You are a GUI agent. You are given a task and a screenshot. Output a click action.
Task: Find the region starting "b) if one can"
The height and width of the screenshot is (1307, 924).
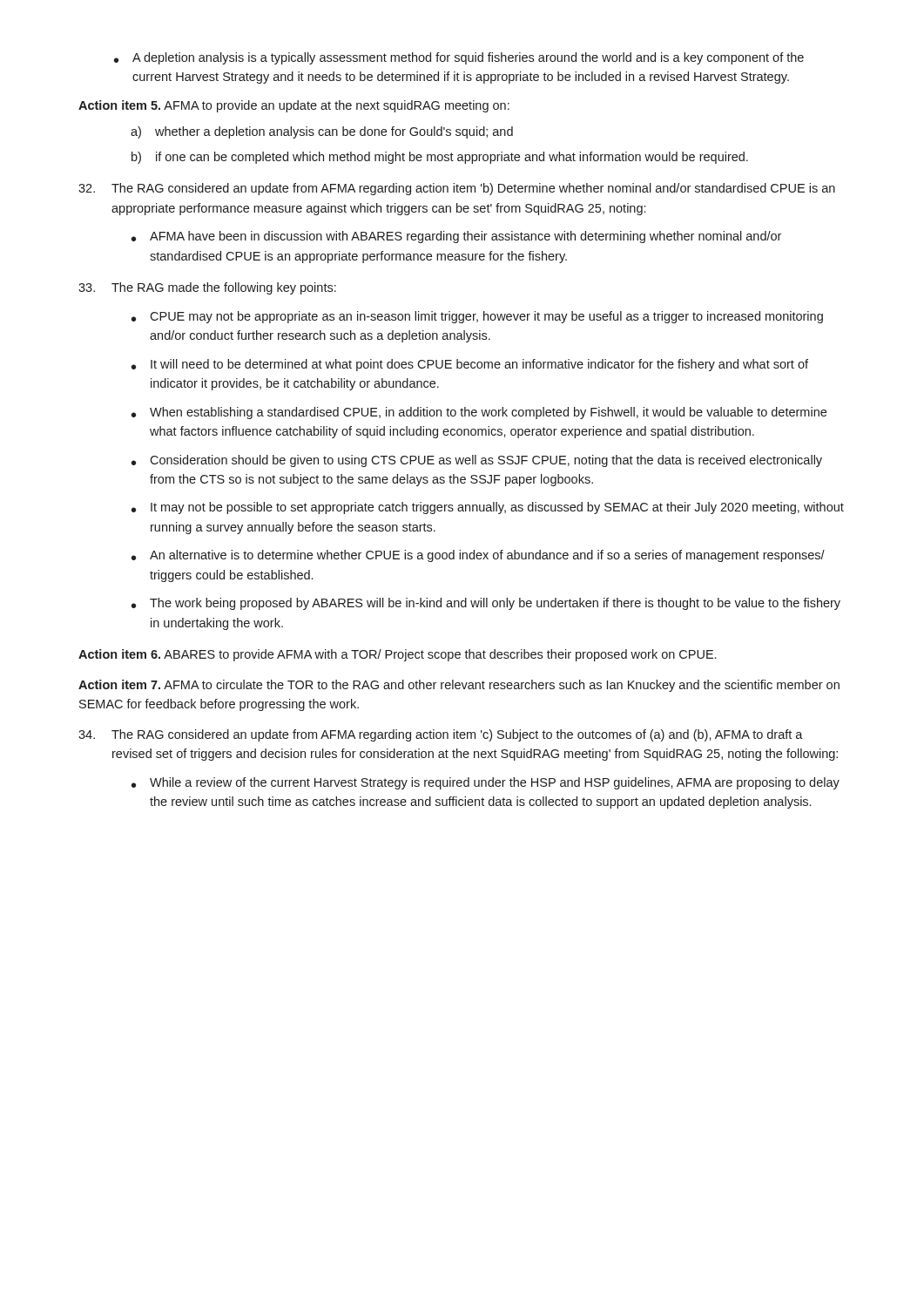(440, 157)
